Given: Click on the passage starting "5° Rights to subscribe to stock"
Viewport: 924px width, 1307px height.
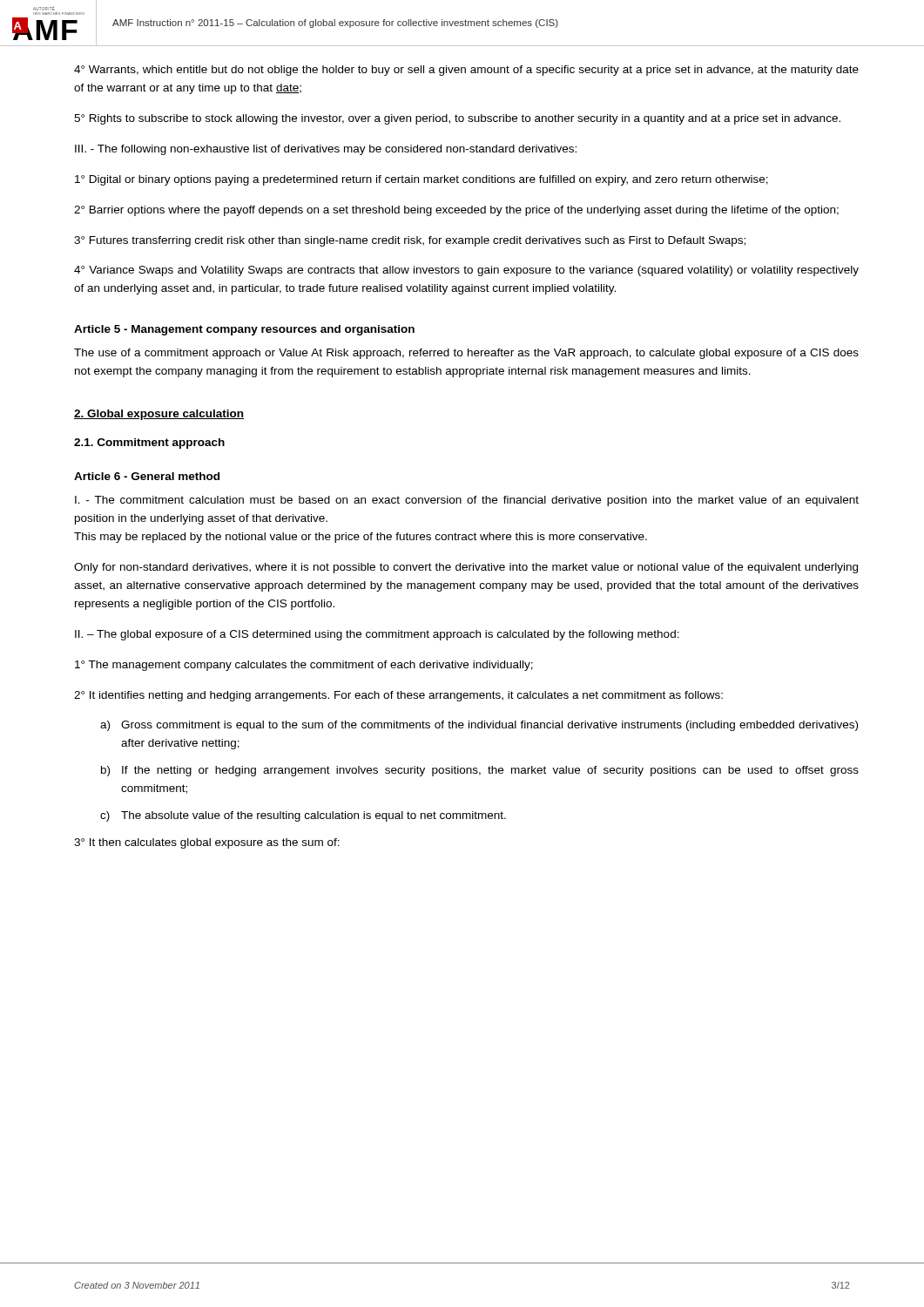Looking at the screenshot, I should [458, 118].
